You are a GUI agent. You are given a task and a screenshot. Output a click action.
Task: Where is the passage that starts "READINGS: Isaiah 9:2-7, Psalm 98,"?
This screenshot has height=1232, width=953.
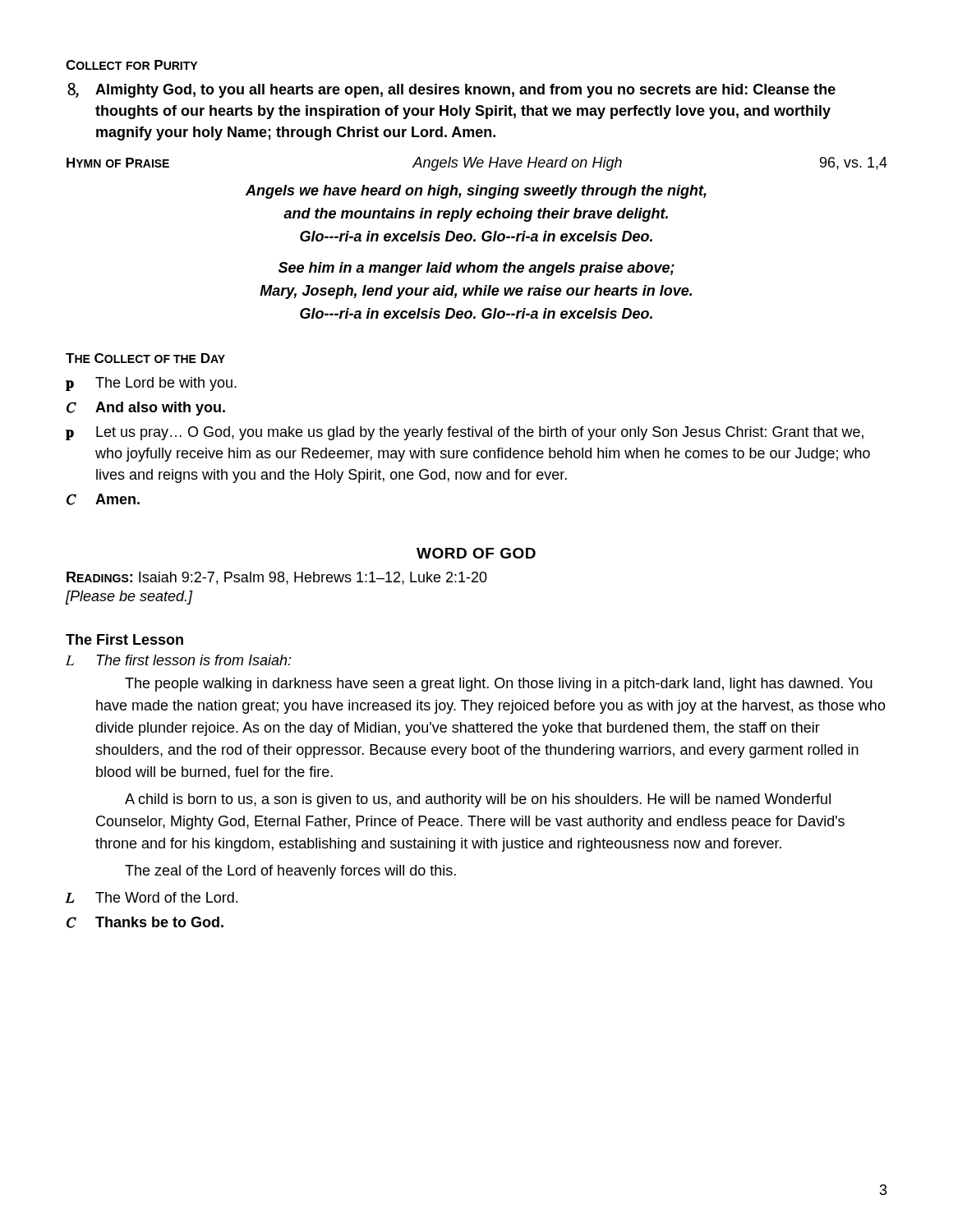(x=277, y=578)
